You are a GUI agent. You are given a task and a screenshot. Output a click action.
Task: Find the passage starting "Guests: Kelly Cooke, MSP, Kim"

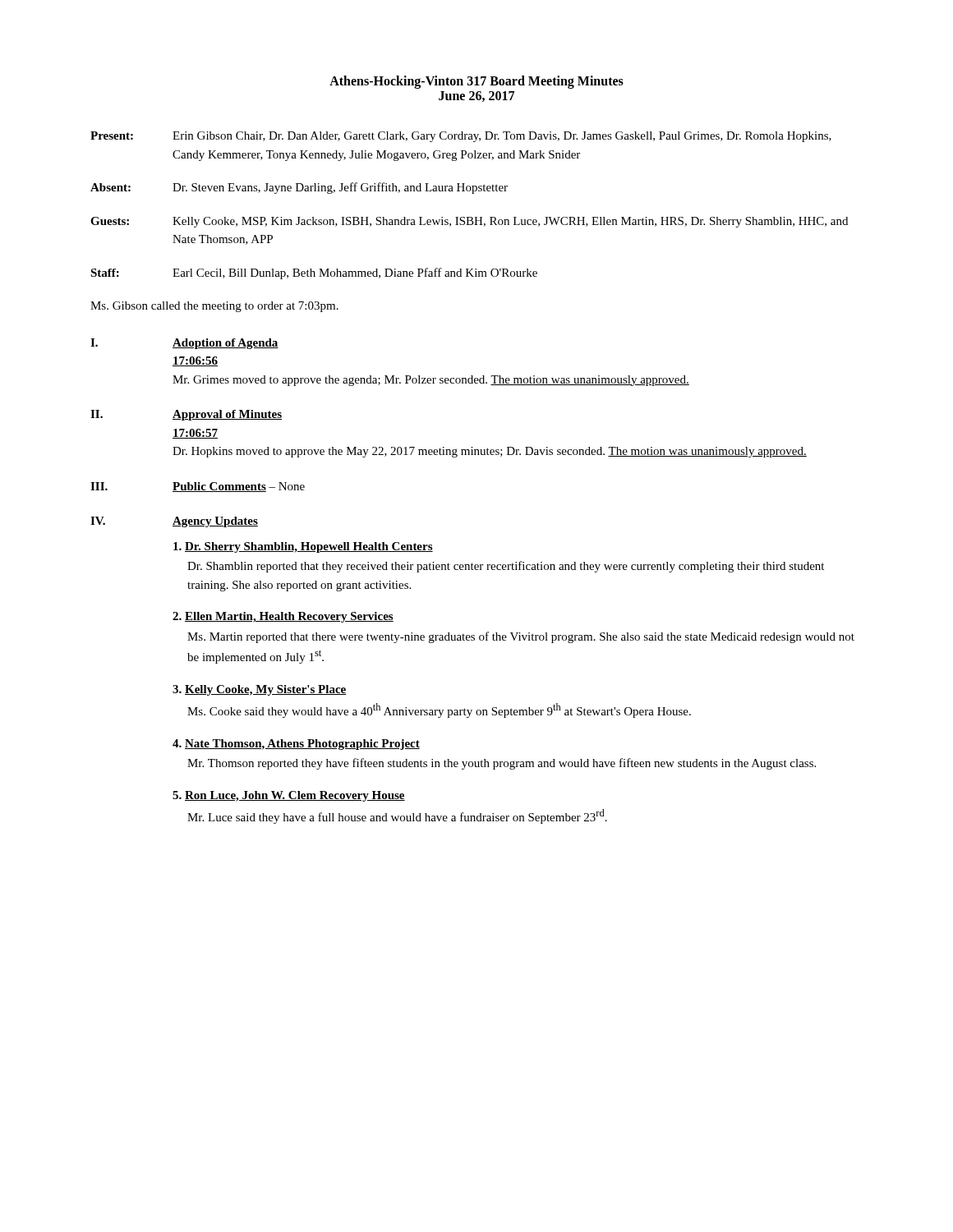point(476,230)
